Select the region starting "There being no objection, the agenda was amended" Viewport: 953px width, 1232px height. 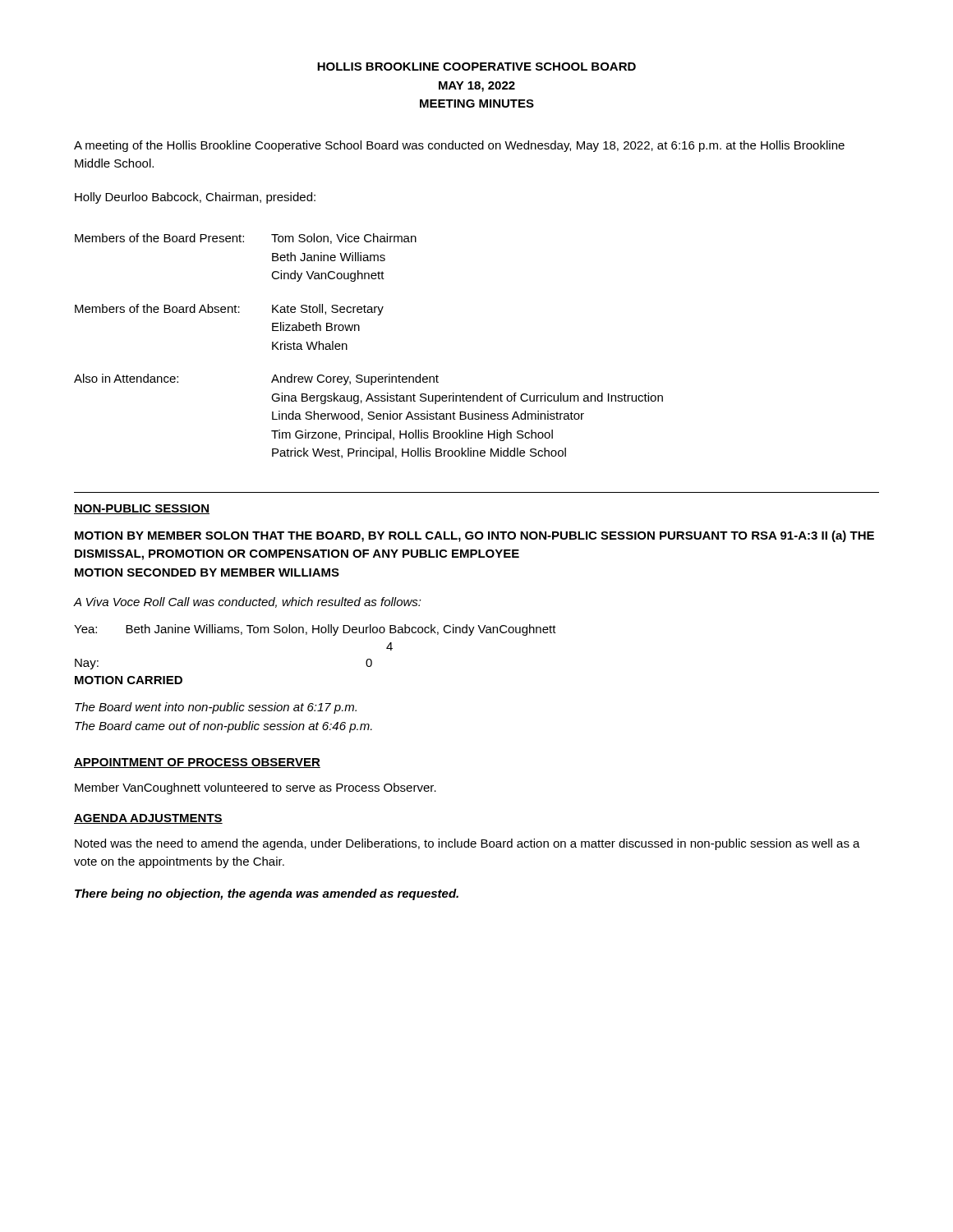tap(267, 893)
